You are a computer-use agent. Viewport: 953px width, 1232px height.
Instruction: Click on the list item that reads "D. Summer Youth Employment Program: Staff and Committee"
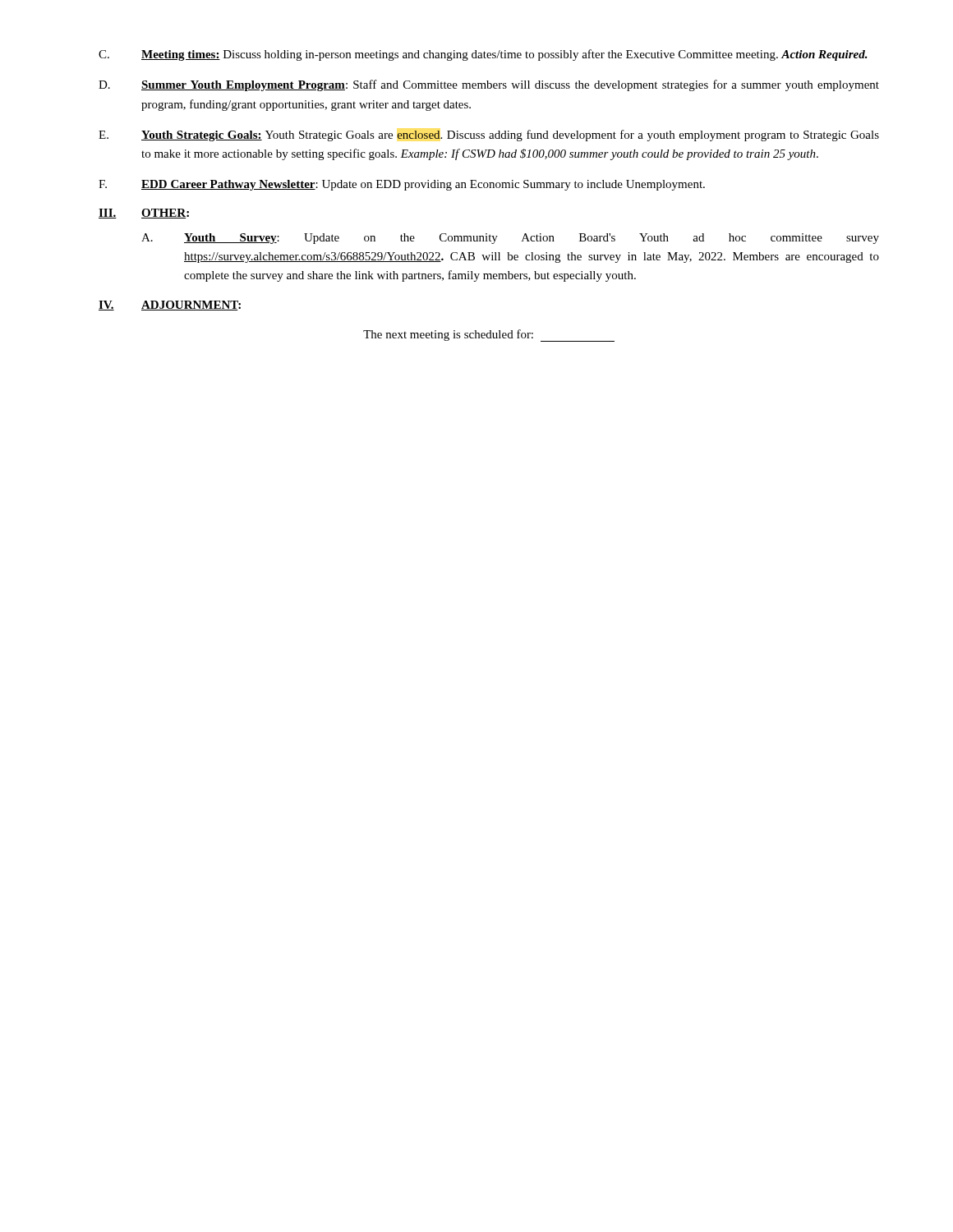point(489,95)
